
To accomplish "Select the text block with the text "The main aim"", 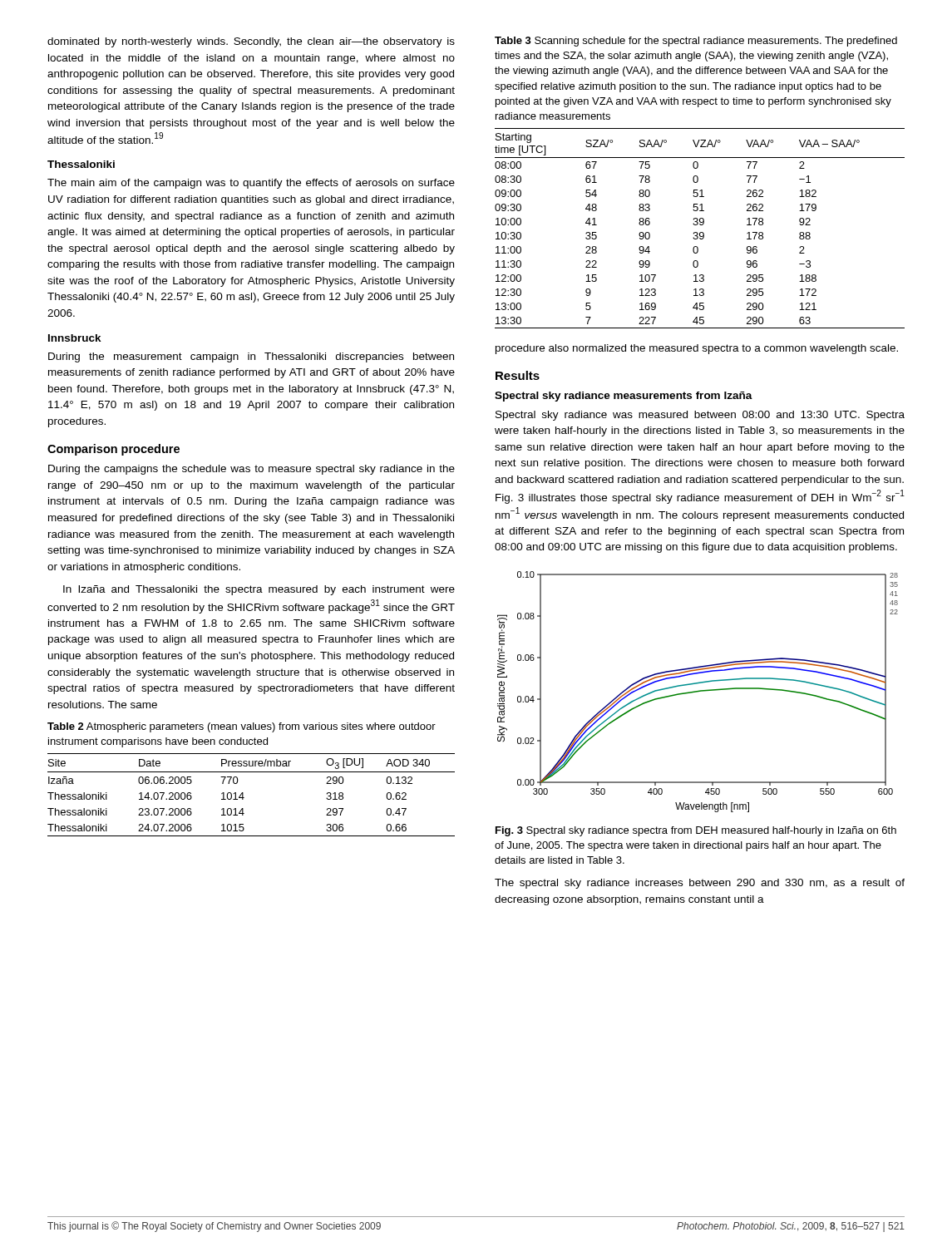I will (x=251, y=248).
